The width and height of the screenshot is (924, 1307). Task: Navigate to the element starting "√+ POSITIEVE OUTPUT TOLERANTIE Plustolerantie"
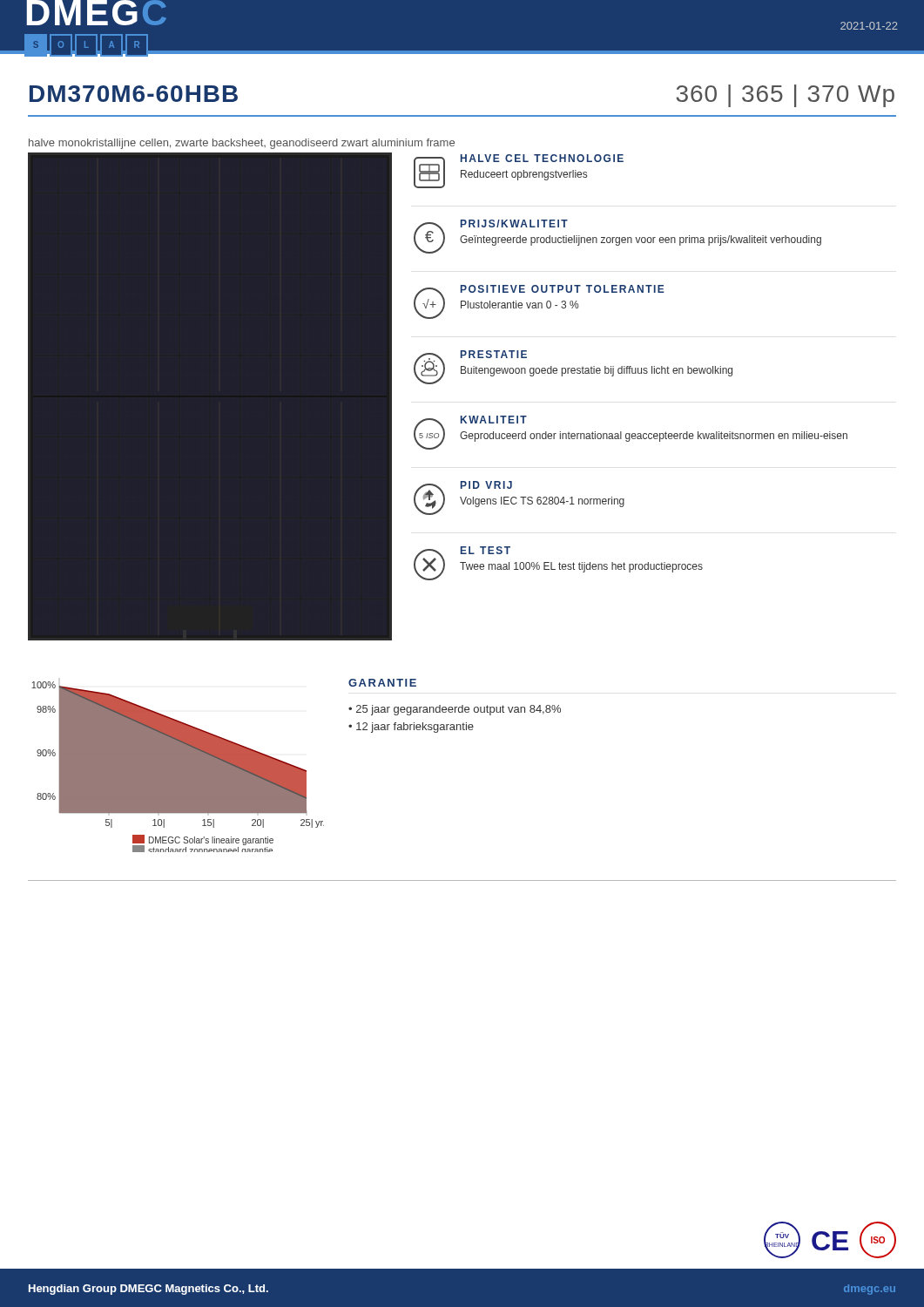[x=538, y=304]
